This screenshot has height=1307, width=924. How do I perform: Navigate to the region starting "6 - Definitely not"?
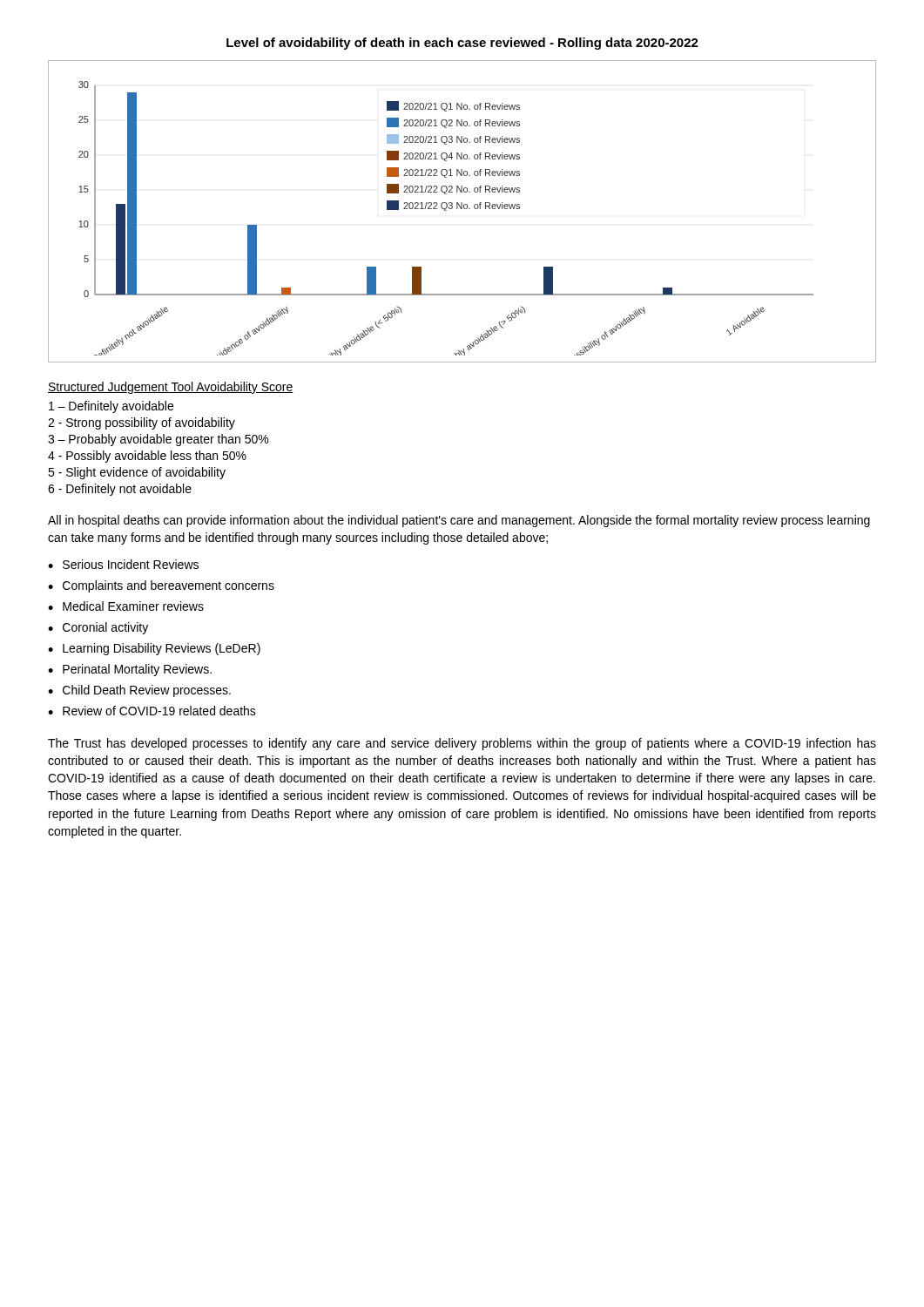tap(120, 489)
